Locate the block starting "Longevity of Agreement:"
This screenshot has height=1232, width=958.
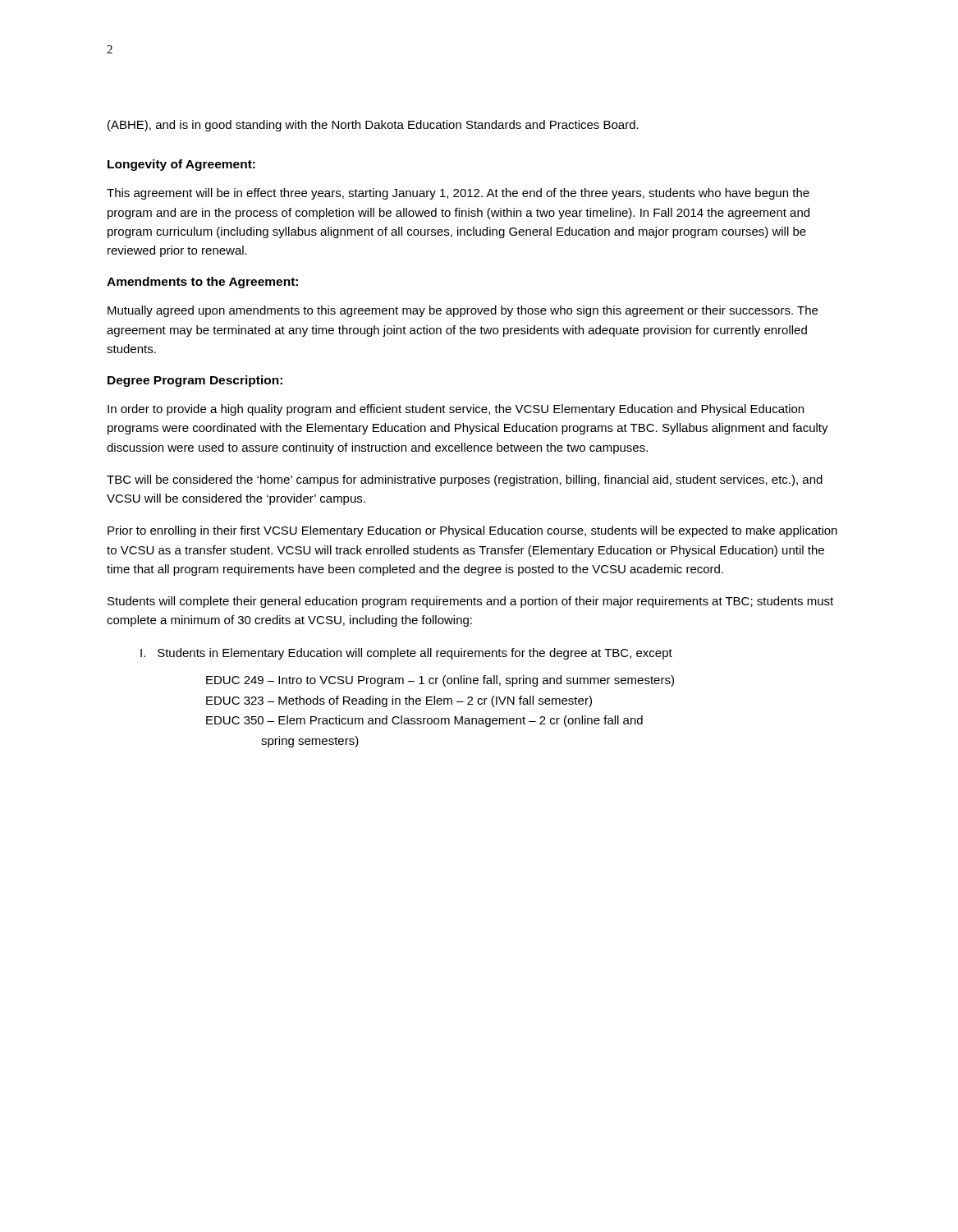(x=181, y=164)
